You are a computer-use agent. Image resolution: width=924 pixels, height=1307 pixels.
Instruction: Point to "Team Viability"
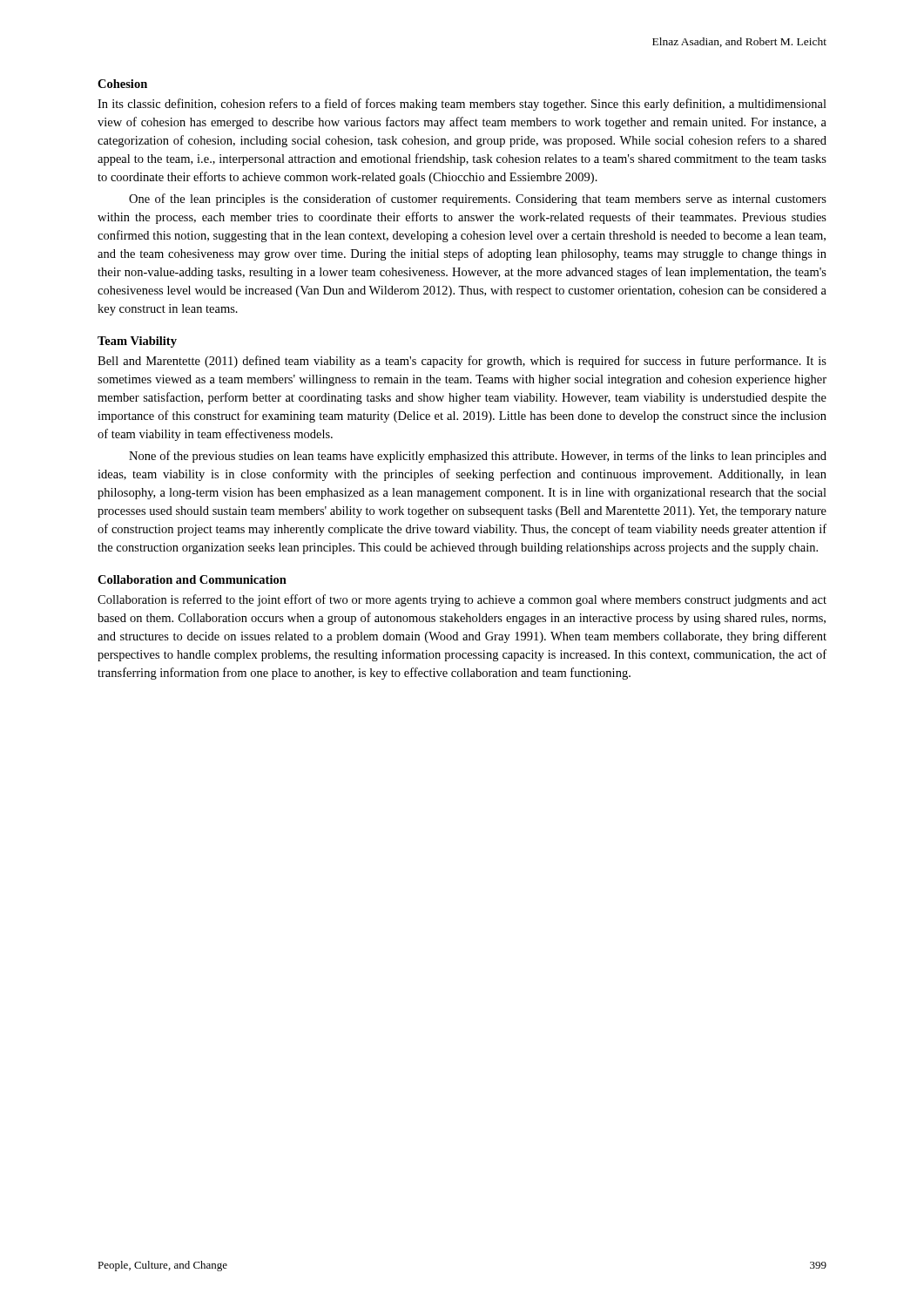pyautogui.click(x=137, y=341)
